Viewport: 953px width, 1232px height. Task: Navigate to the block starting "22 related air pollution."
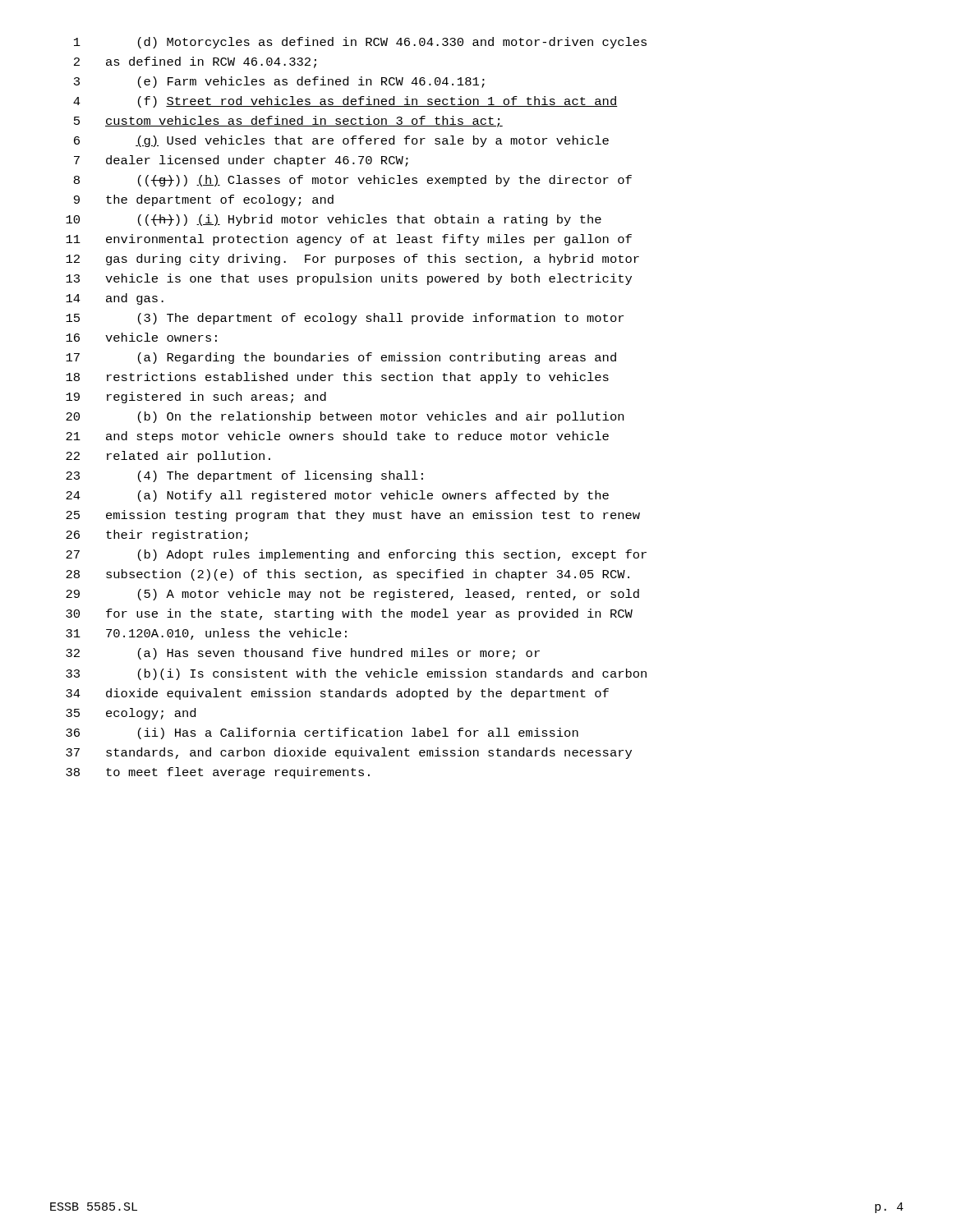point(161,457)
